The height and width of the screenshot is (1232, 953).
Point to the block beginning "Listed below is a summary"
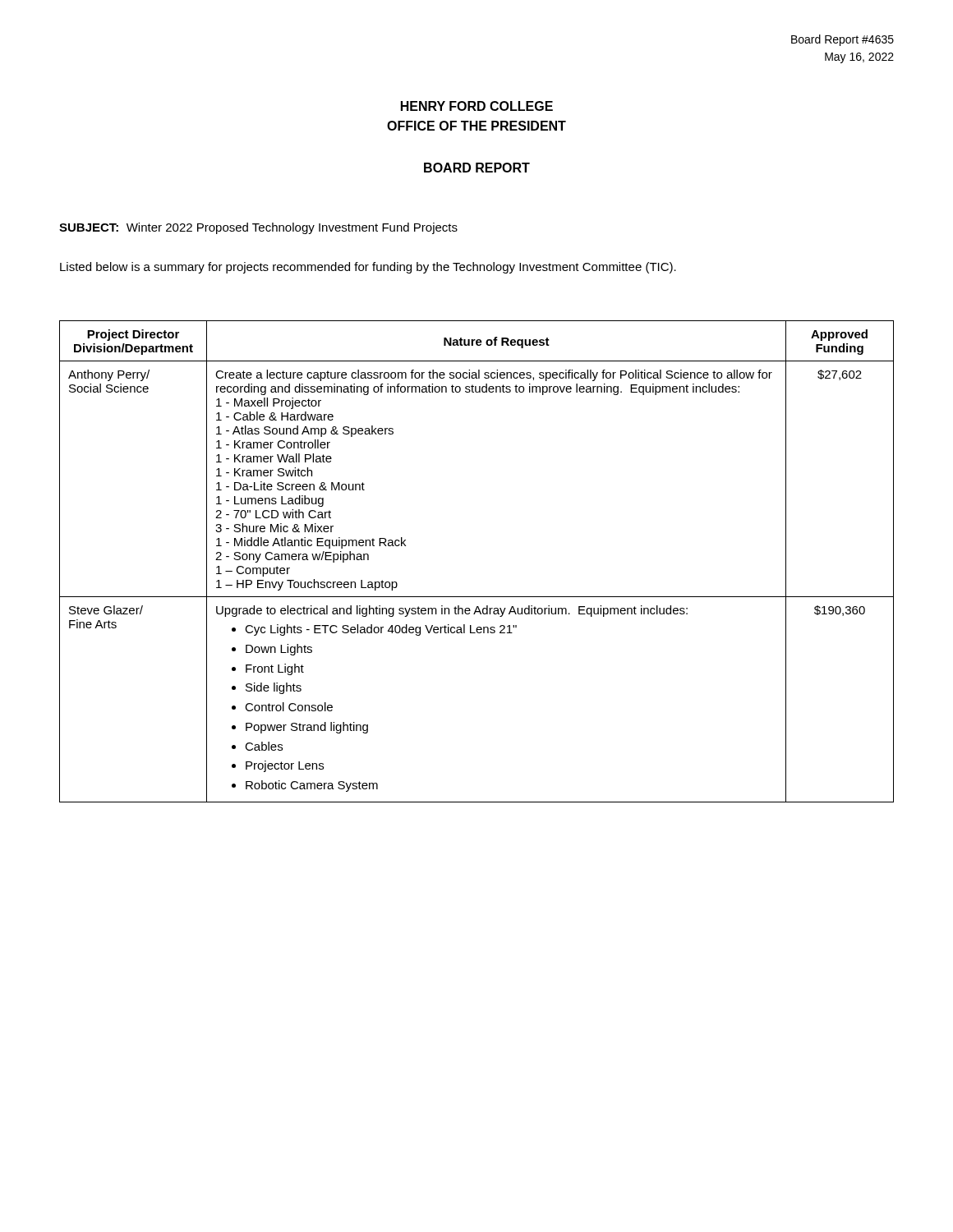[x=368, y=267]
